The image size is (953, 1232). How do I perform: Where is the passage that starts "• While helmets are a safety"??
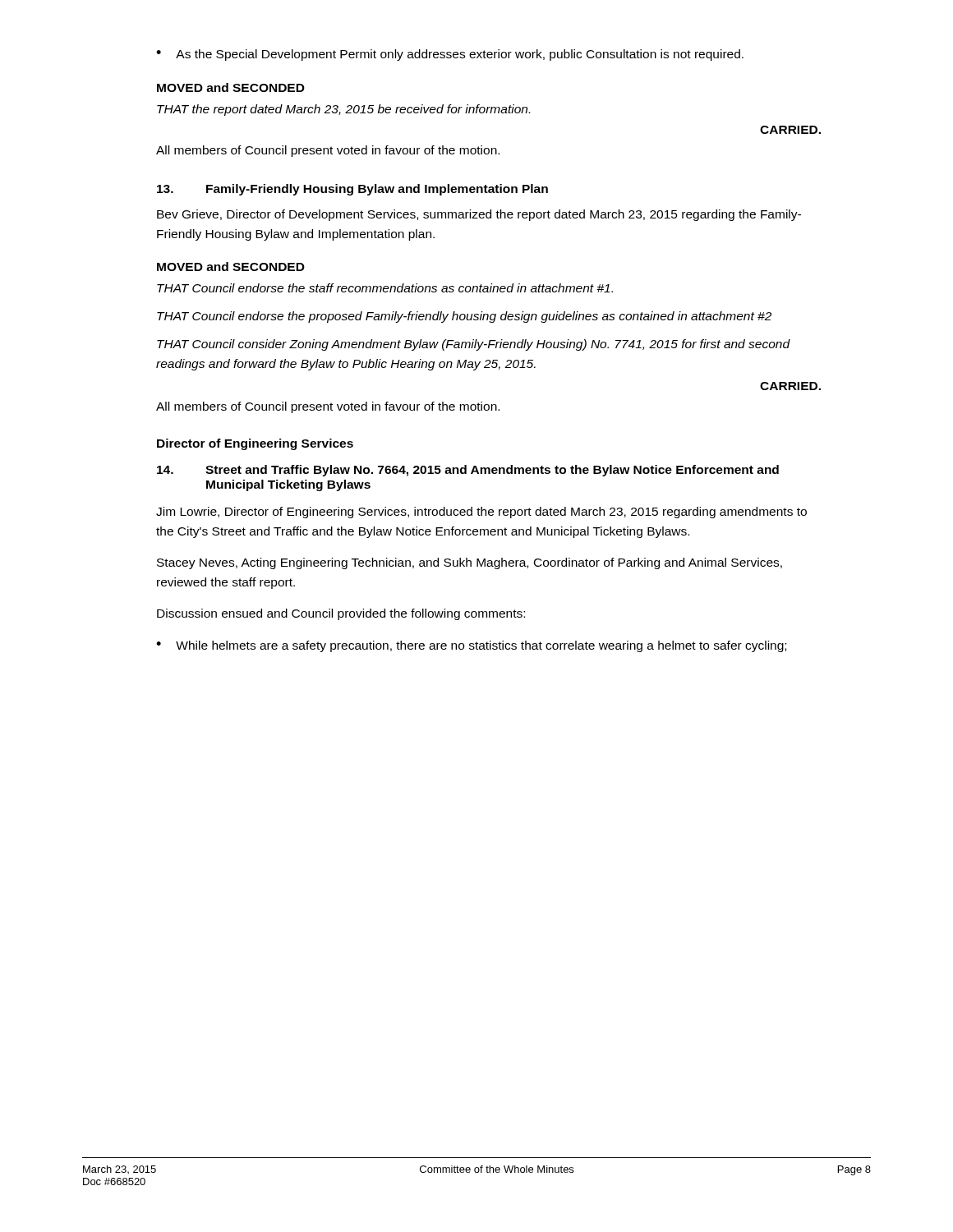tap(489, 645)
